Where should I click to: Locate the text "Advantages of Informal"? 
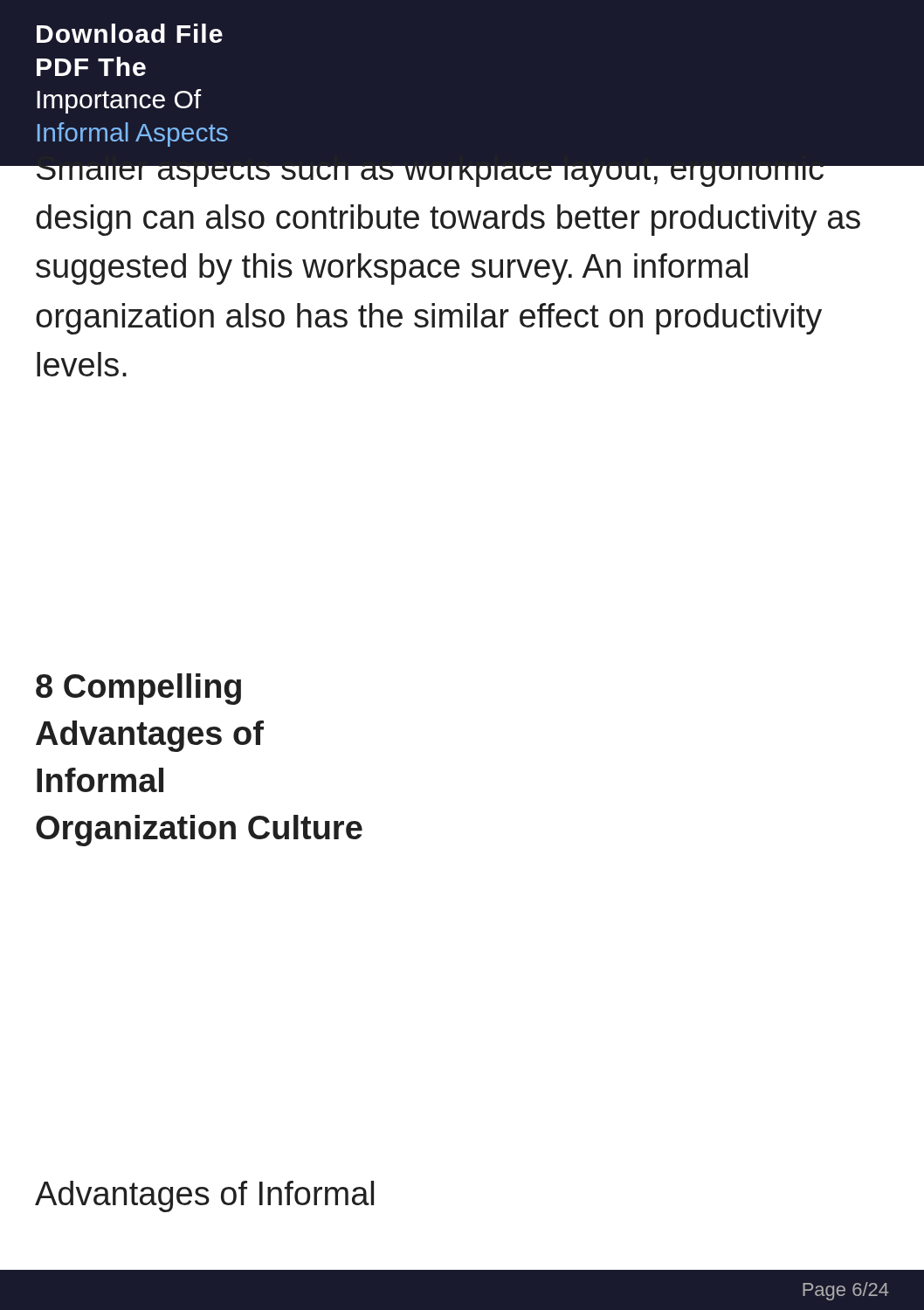[206, 1194]
